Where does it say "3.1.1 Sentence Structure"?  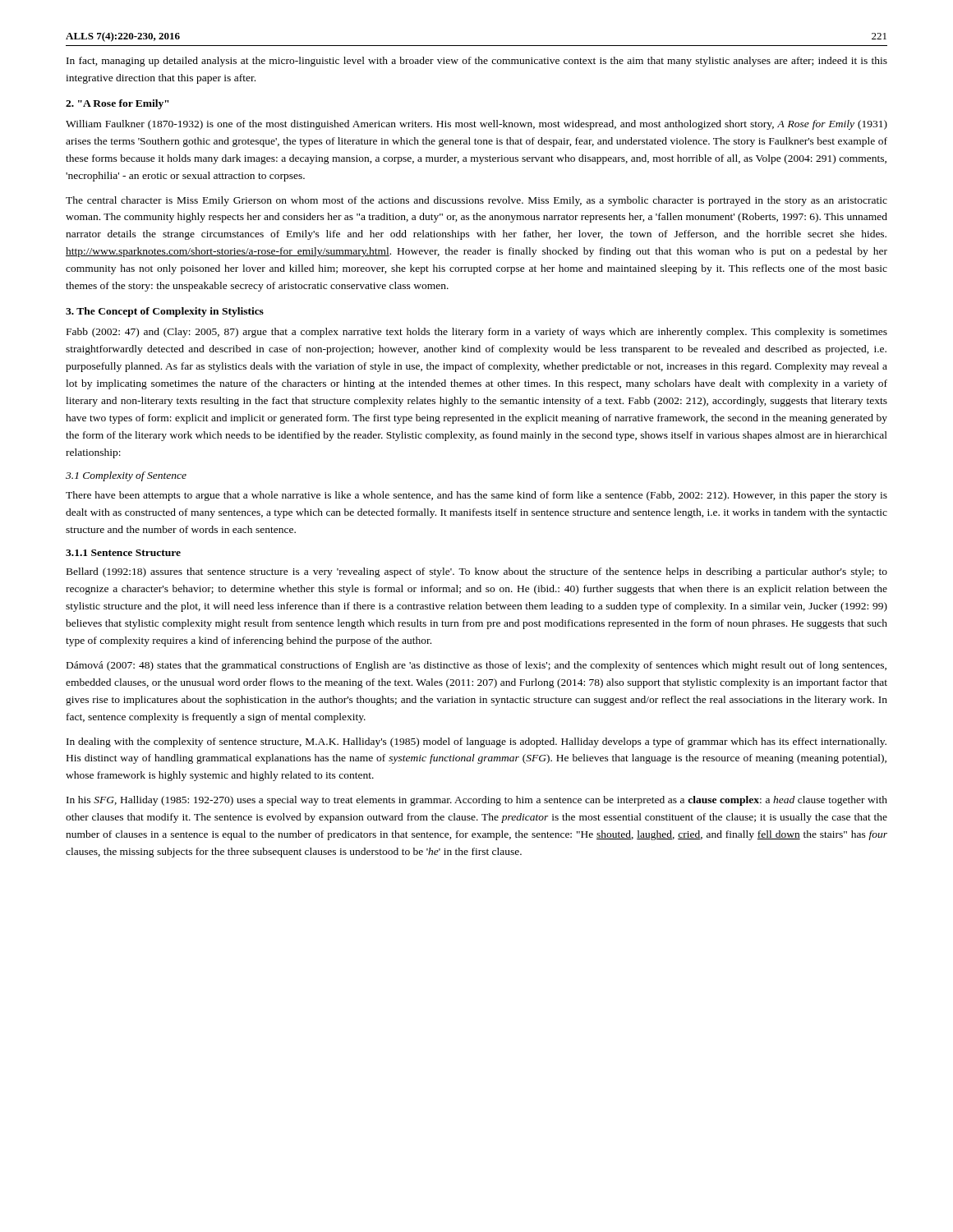pos(123,553)
